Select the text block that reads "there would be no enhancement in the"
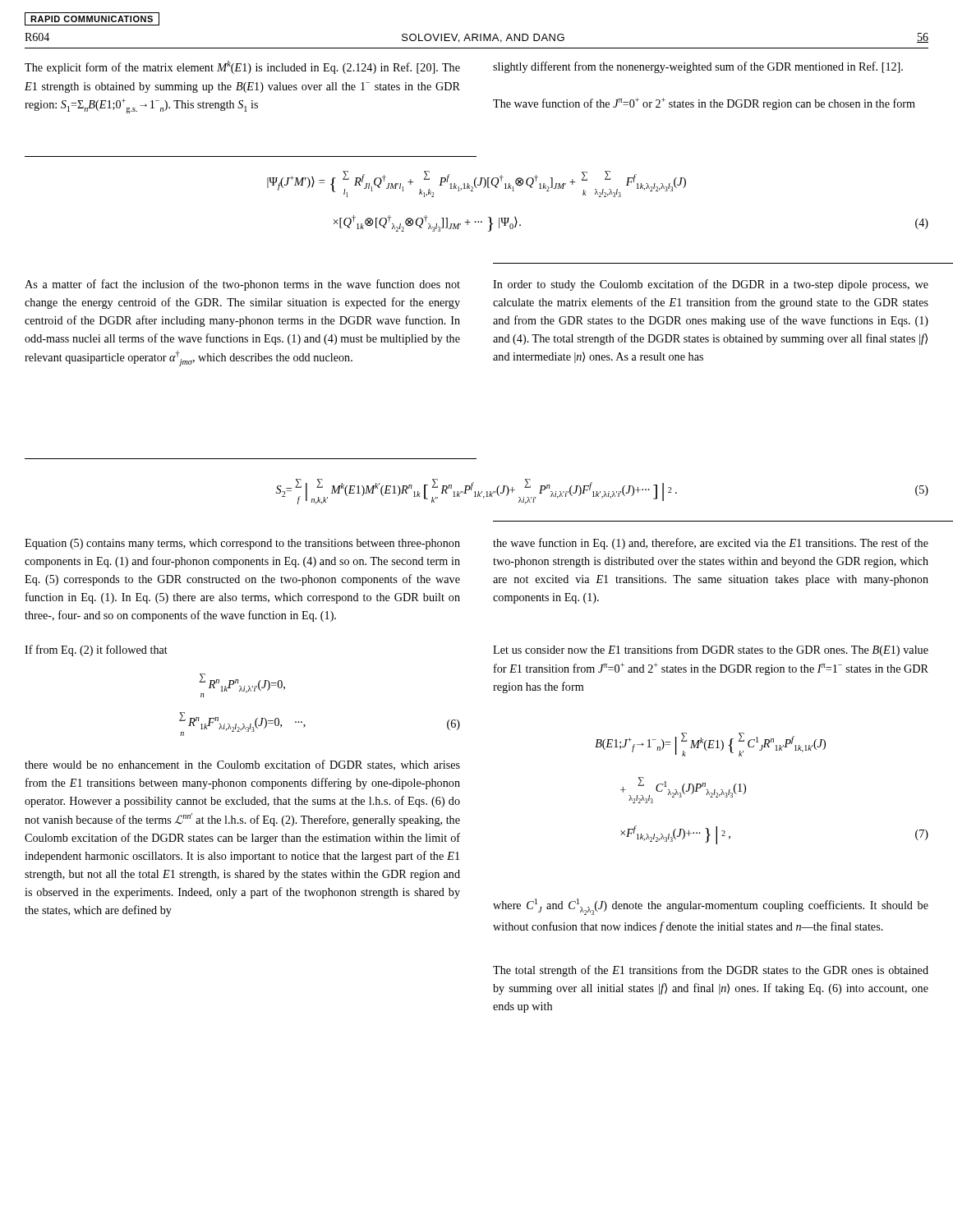 click(x=242, y=837)
